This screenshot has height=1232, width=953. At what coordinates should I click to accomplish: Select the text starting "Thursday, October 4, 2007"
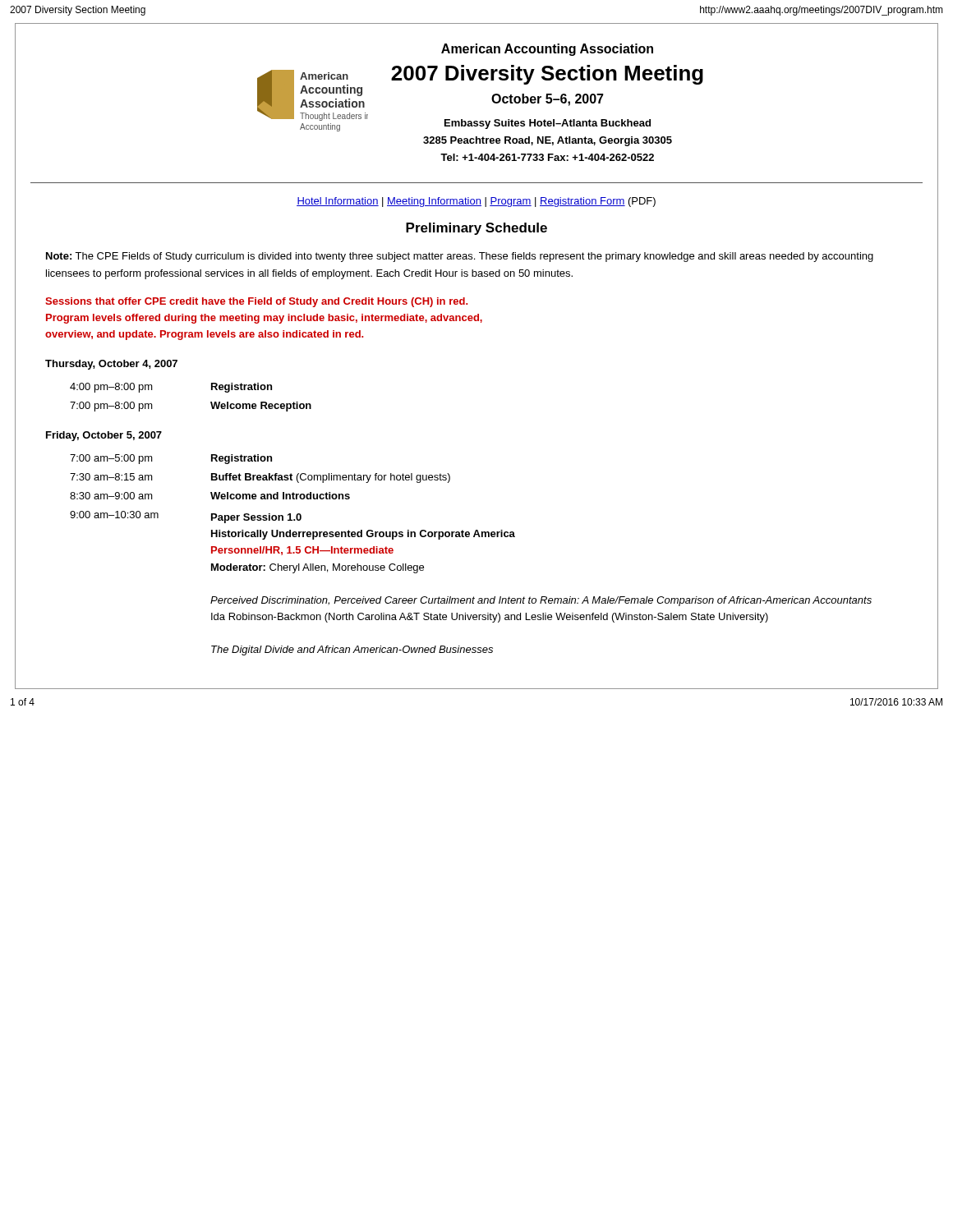[x=112, y=364]
